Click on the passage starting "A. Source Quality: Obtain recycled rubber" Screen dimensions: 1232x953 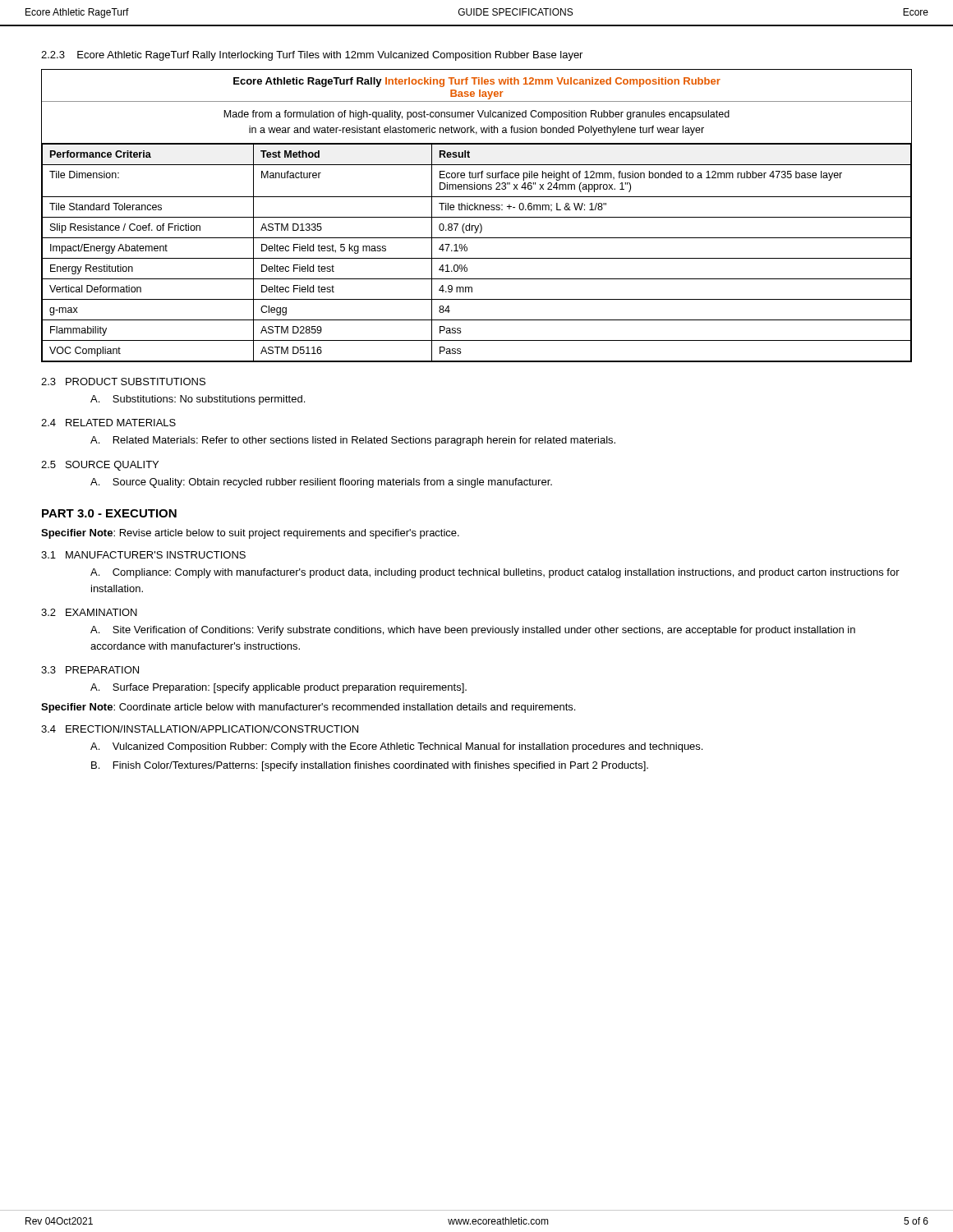322,481
